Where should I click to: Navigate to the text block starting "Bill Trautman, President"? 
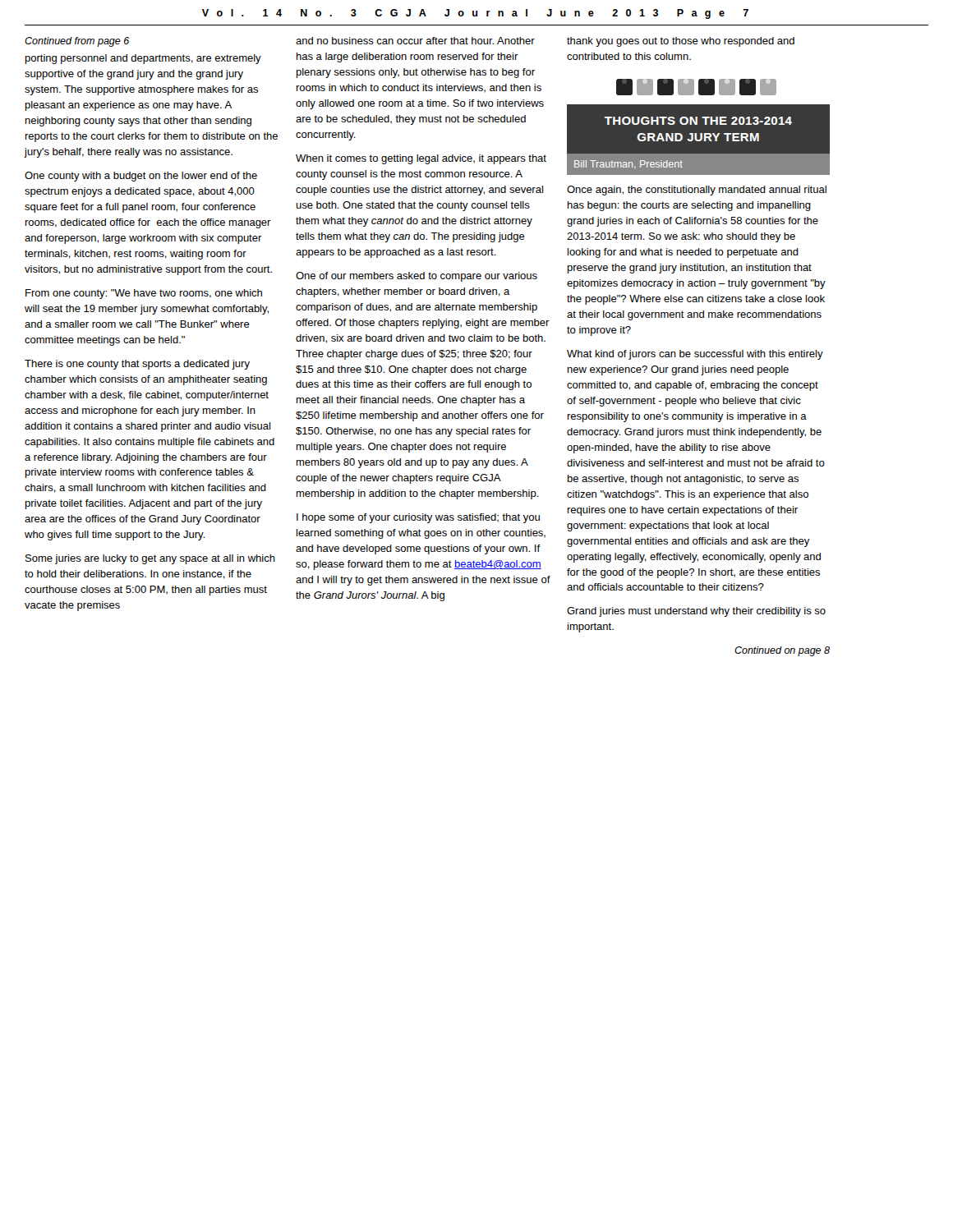(x=628, y=164)
